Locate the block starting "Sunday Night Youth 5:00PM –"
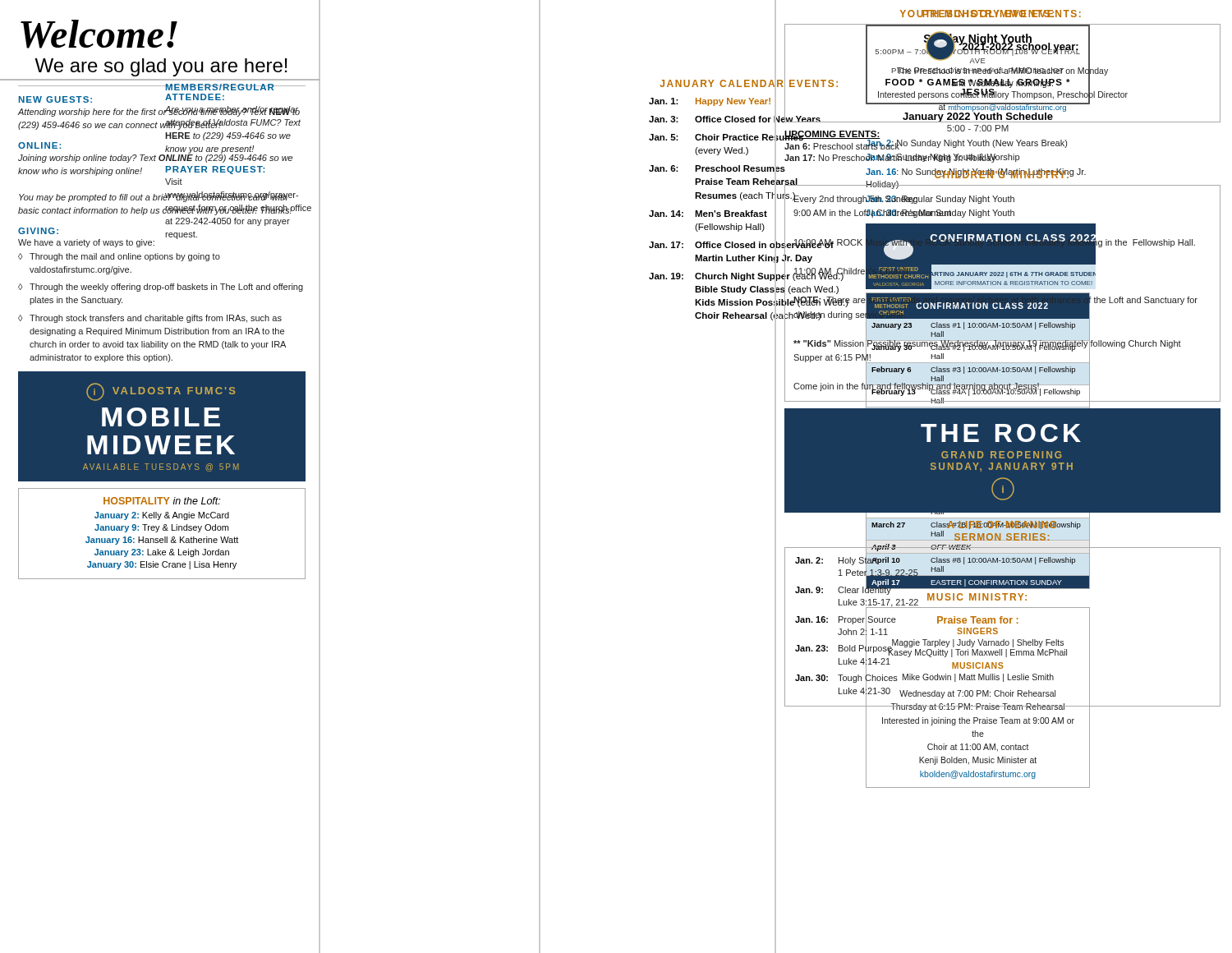This screenshot has width=1232, height=953. point(978,64)
